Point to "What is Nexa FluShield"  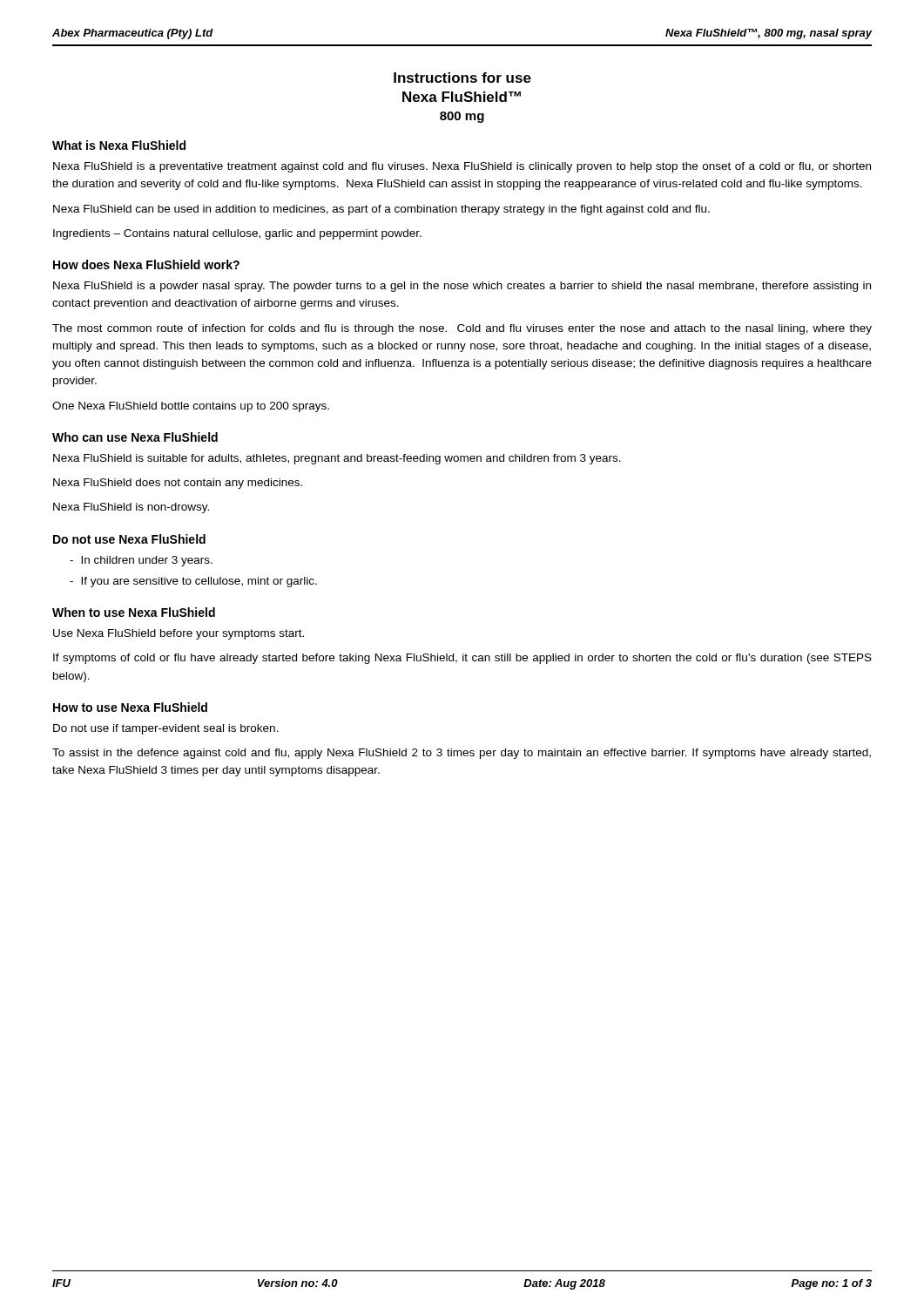pos(119,146)
